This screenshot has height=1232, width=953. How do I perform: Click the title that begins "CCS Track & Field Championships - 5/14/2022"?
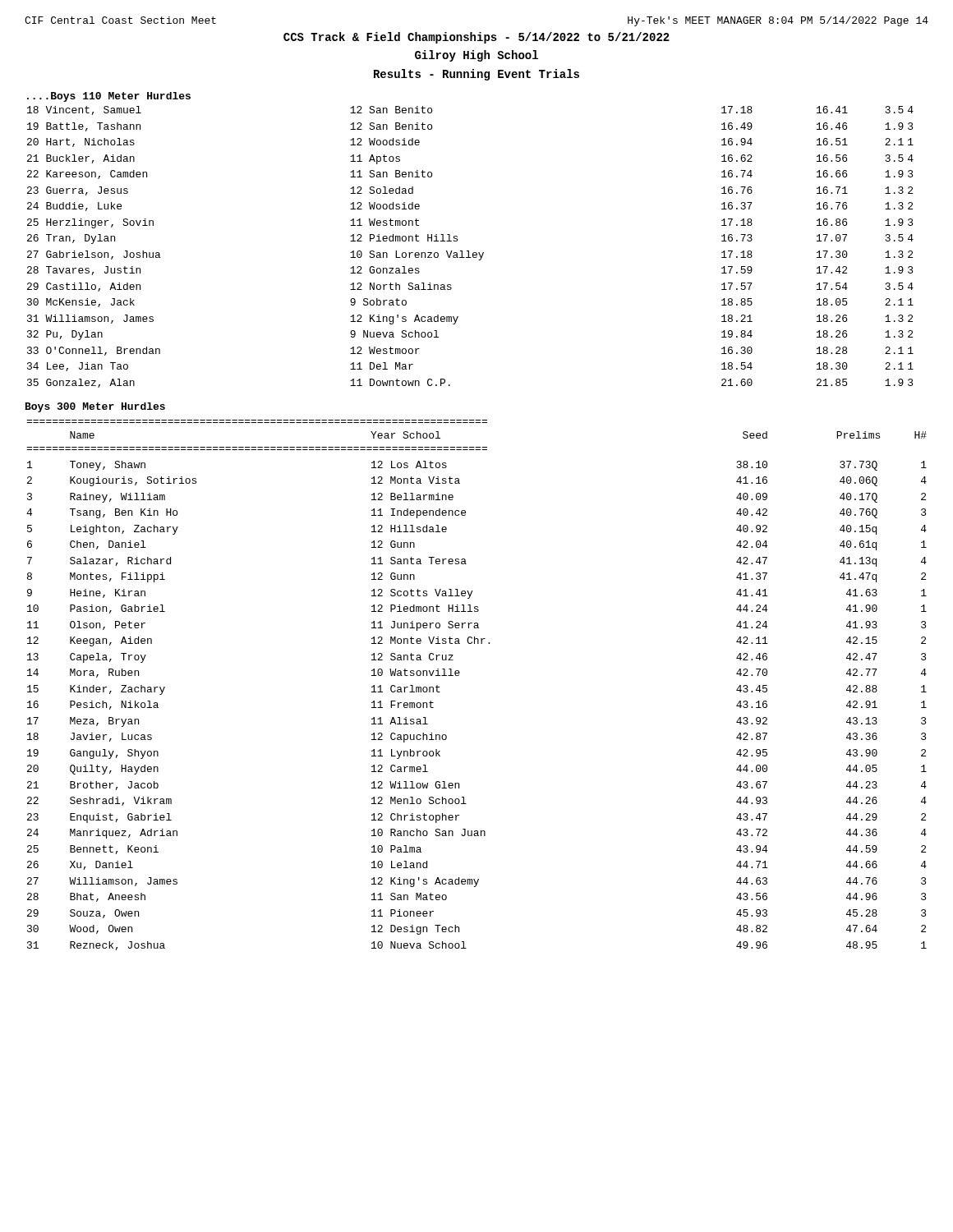tap(476, 56)
